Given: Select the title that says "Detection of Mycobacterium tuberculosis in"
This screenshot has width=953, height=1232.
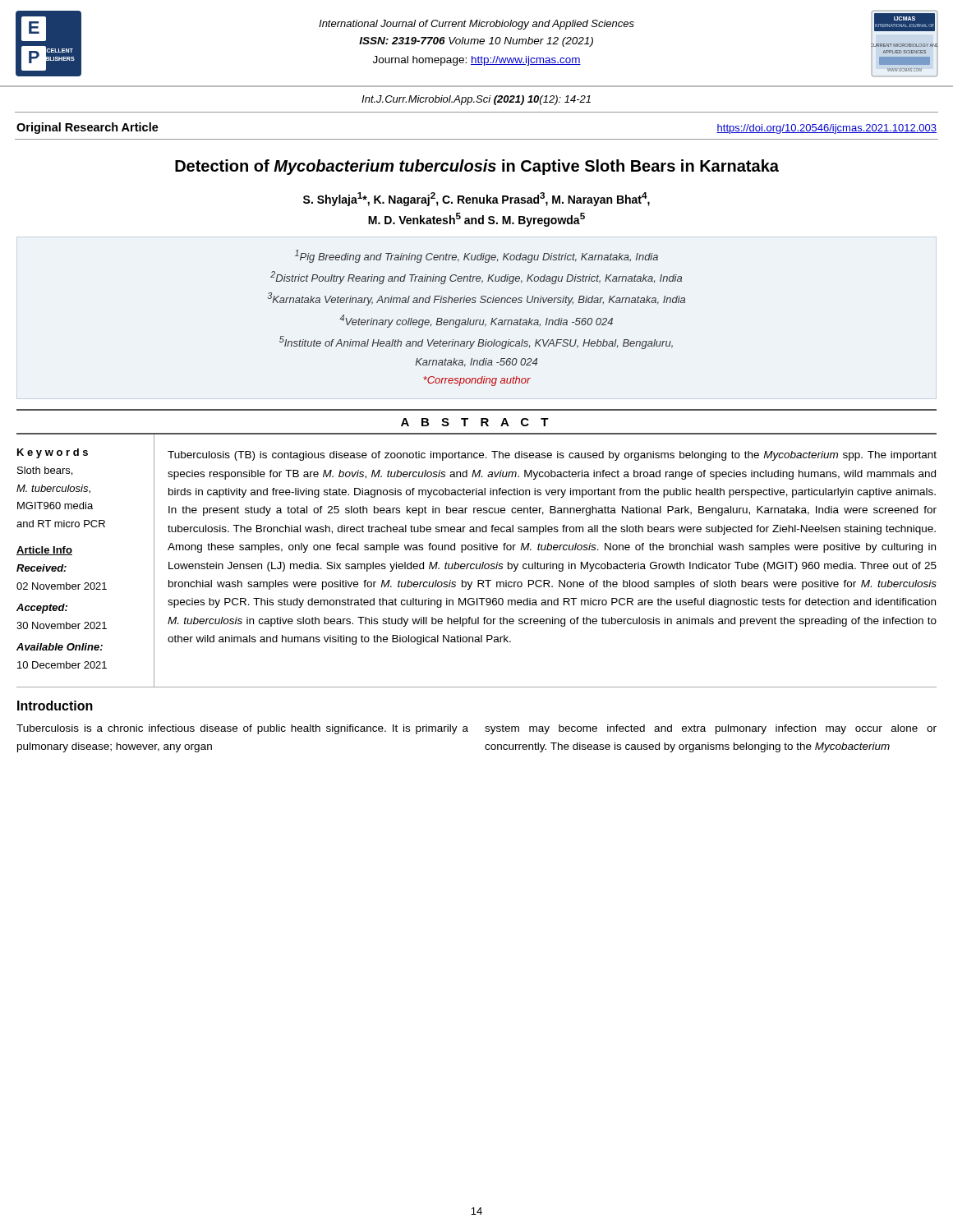Looking at the screenshot, I should point(476,166).
